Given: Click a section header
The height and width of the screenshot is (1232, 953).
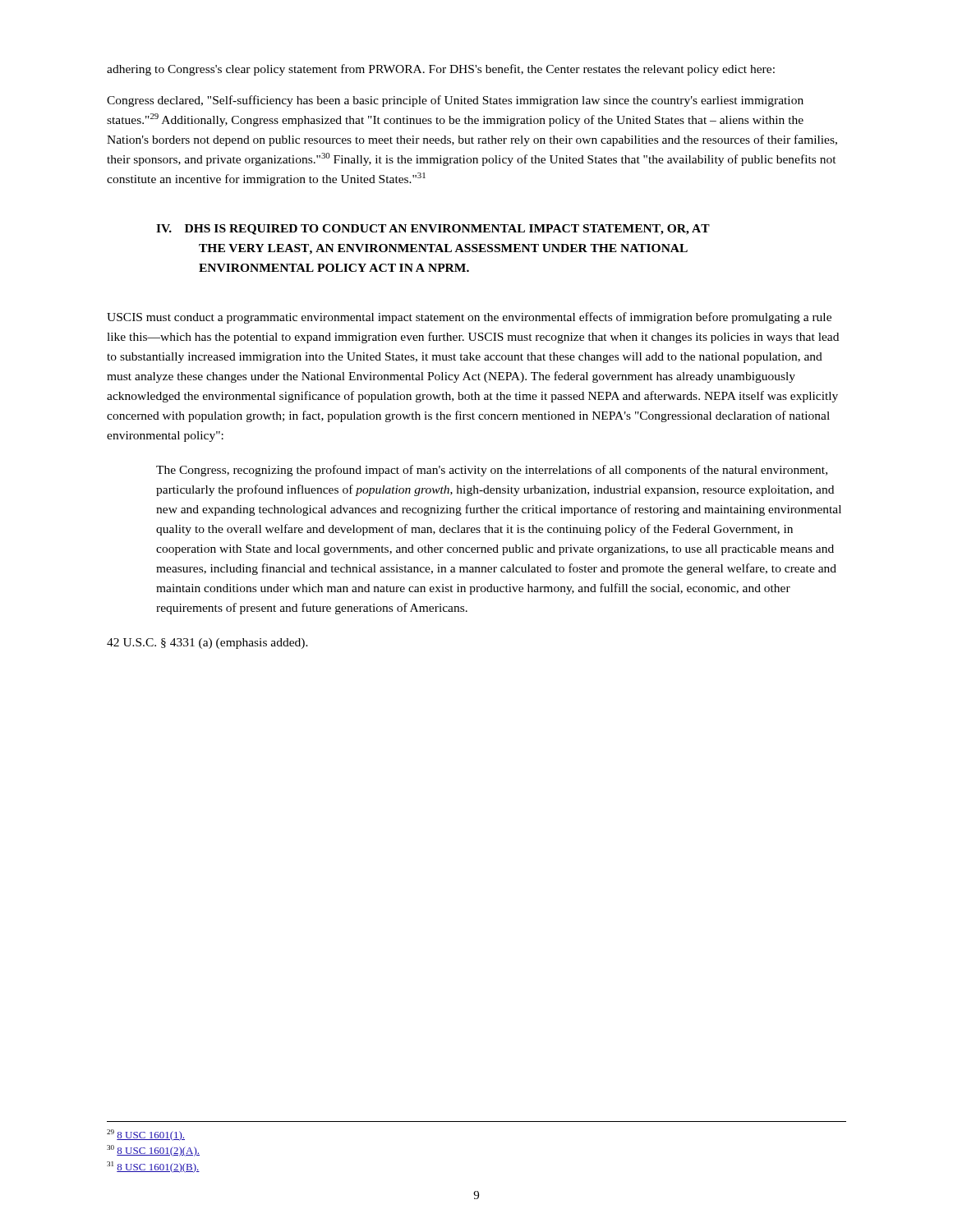Looking at the screenshot, I should [433, 248].
